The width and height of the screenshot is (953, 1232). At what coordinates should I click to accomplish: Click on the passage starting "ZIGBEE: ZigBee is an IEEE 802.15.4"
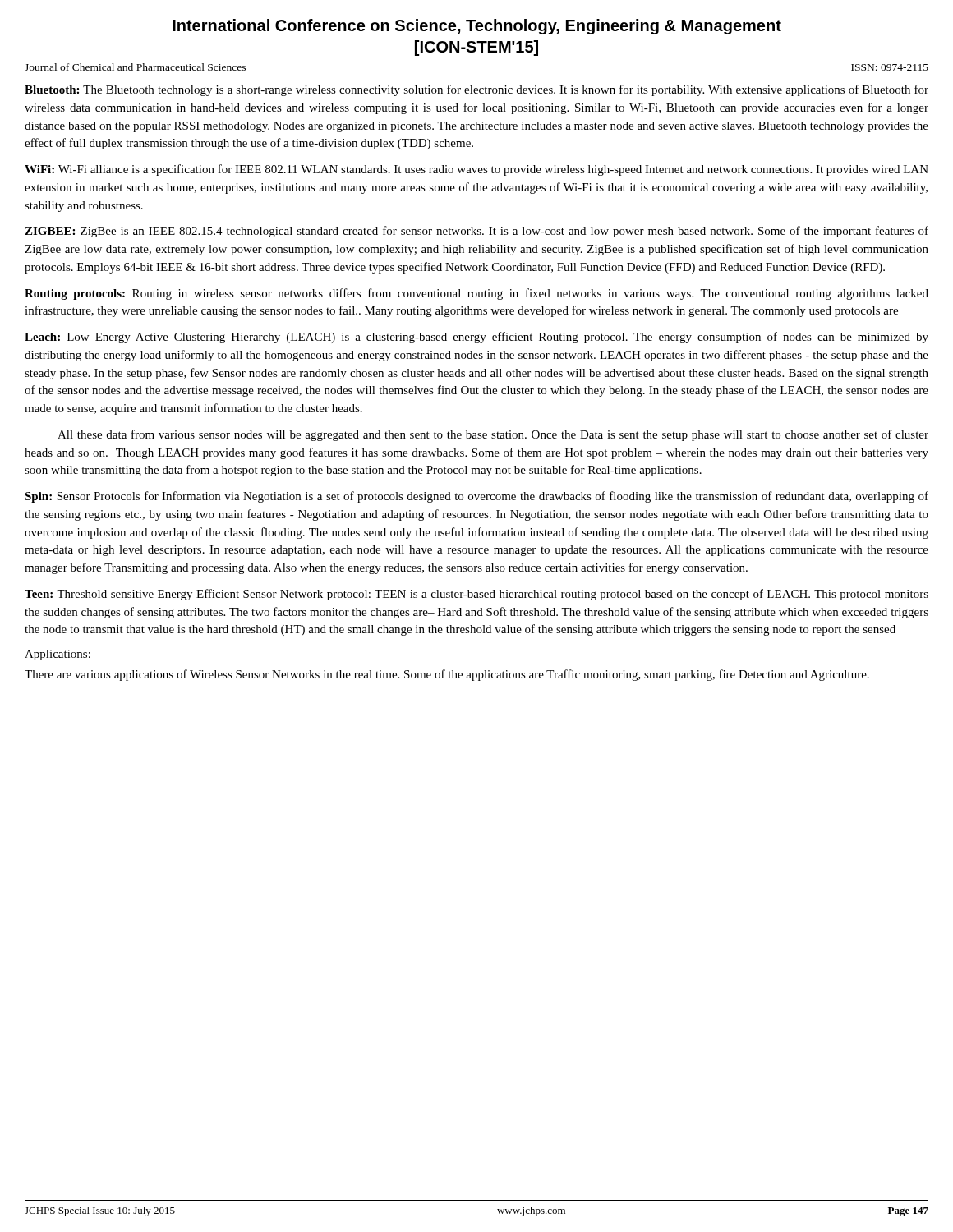click(x=476, y=250)
